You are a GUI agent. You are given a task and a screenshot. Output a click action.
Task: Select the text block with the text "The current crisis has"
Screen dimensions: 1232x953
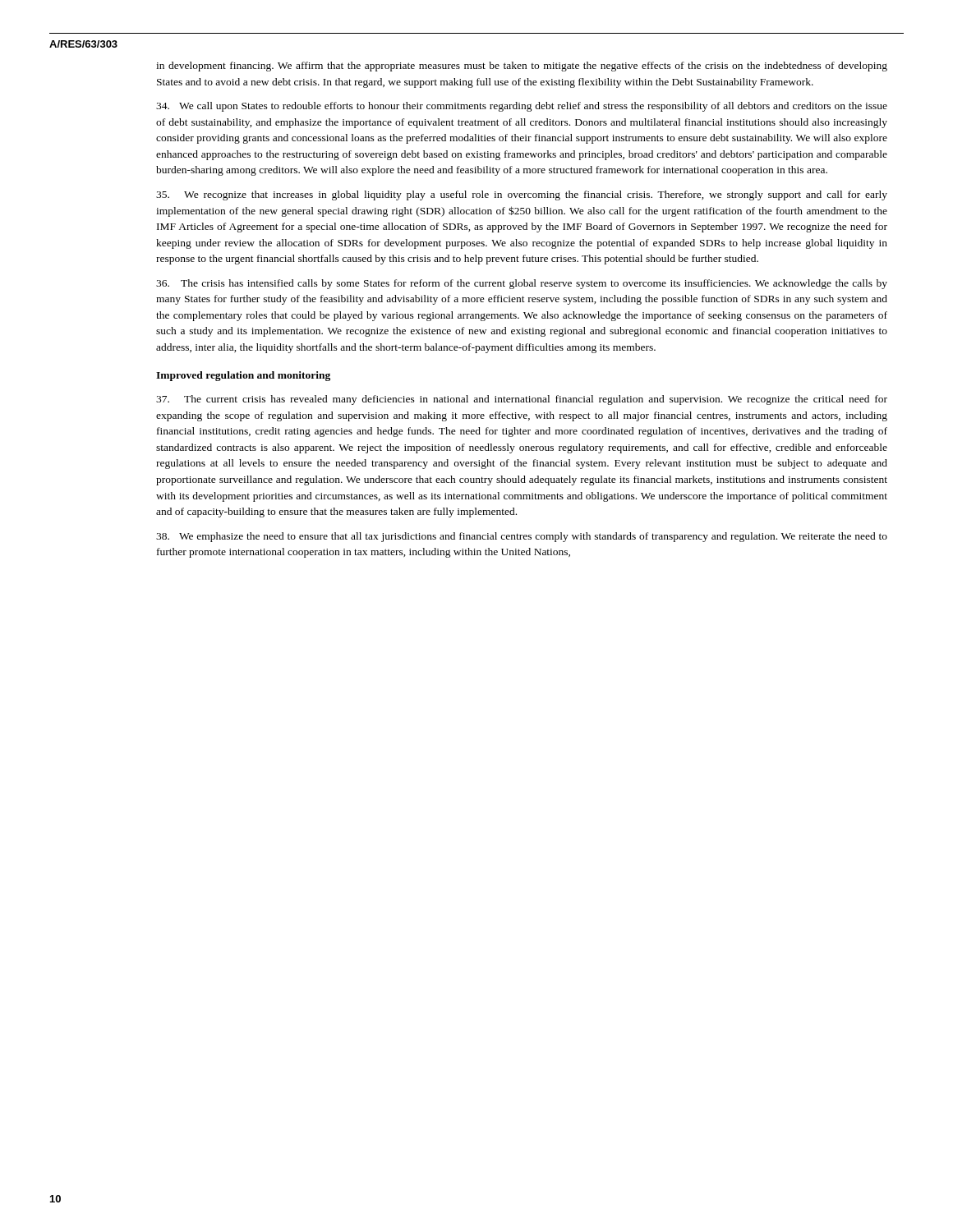pos(522,455)
